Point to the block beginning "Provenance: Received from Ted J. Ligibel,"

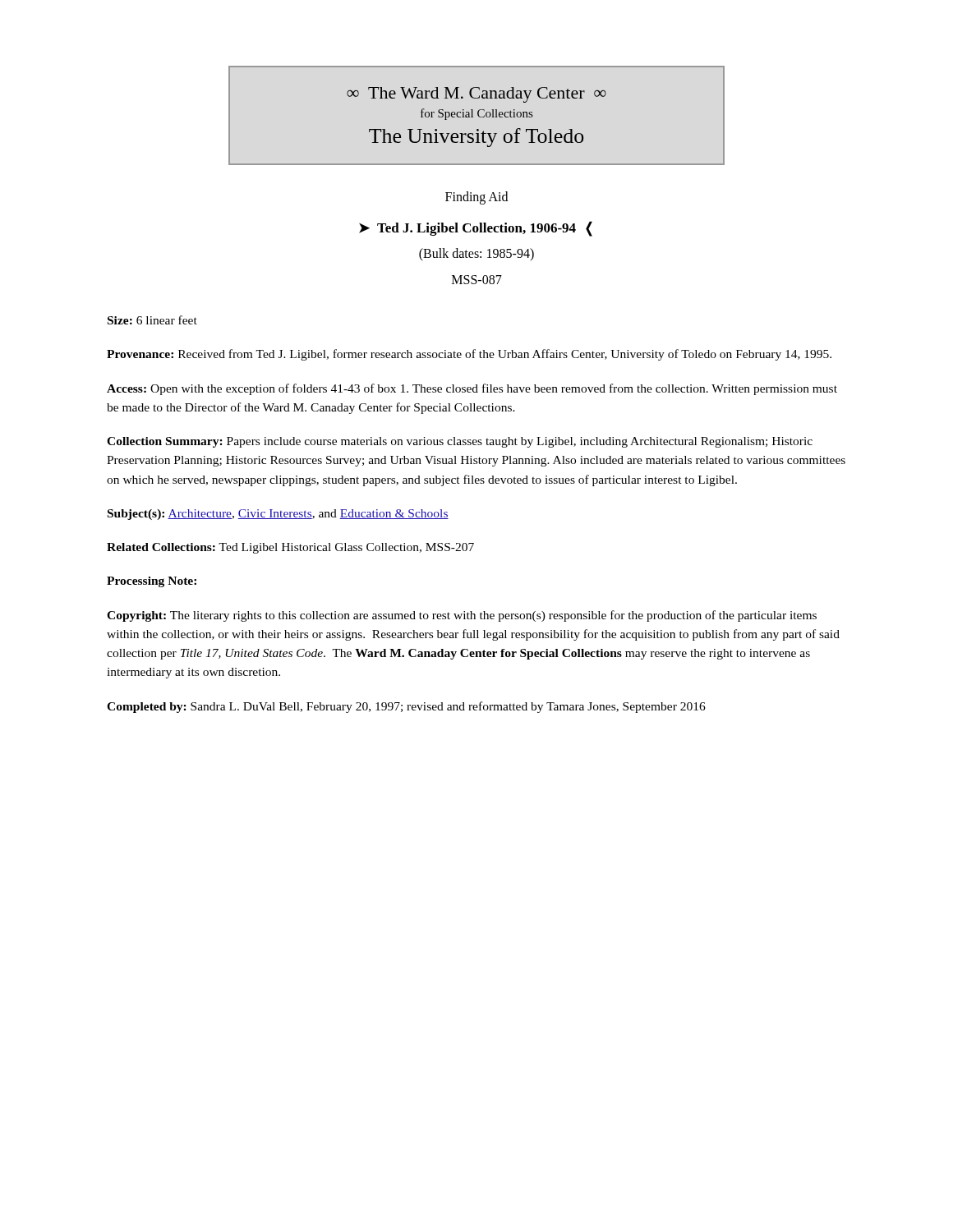click(470, 354)
